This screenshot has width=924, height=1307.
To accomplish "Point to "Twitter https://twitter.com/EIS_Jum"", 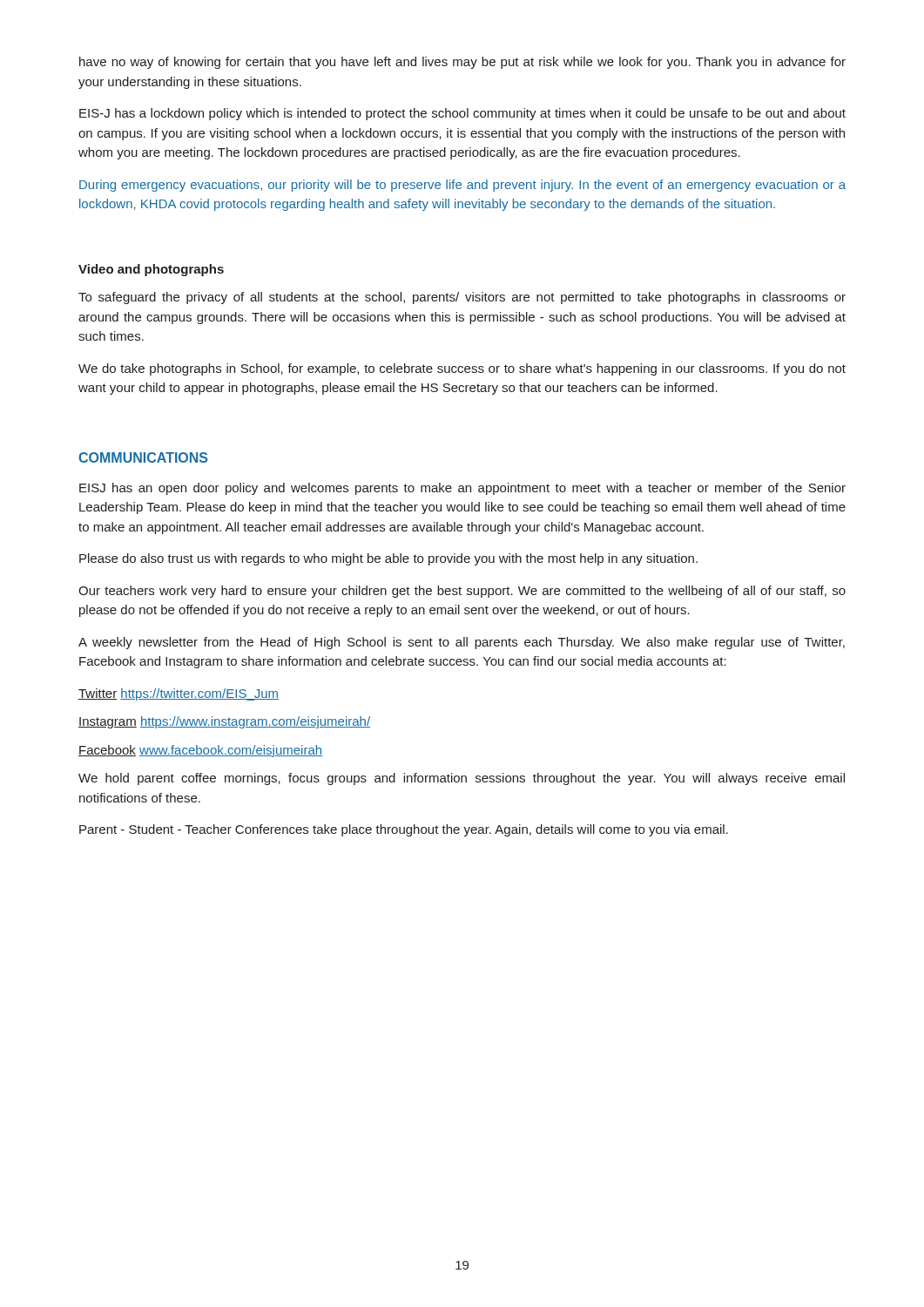I will point(179,694).
